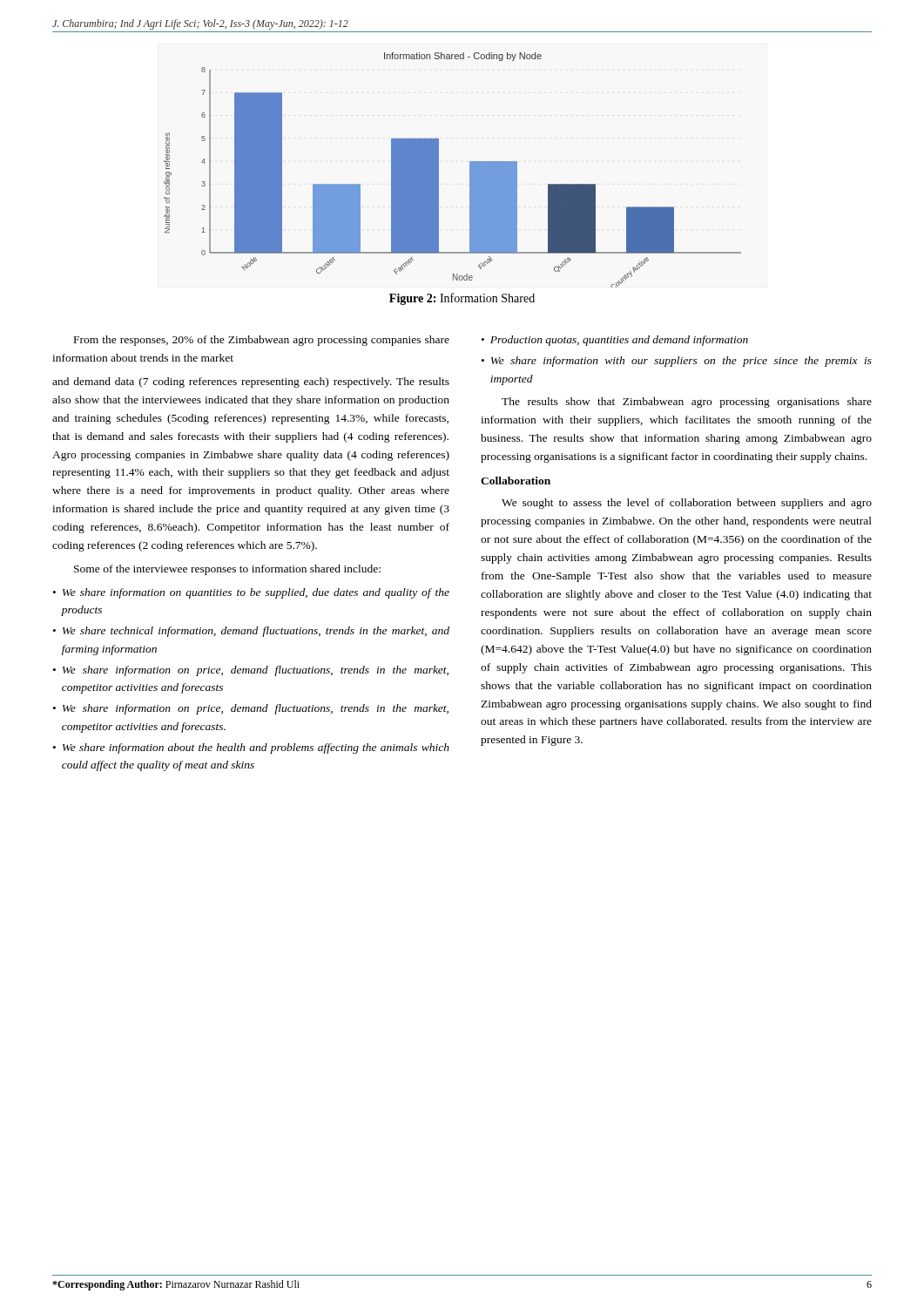Locate the element starting "We sought to assess the level of collaboration"
The height and width of the screenshot is (1307, 924).
click(676, 622)
